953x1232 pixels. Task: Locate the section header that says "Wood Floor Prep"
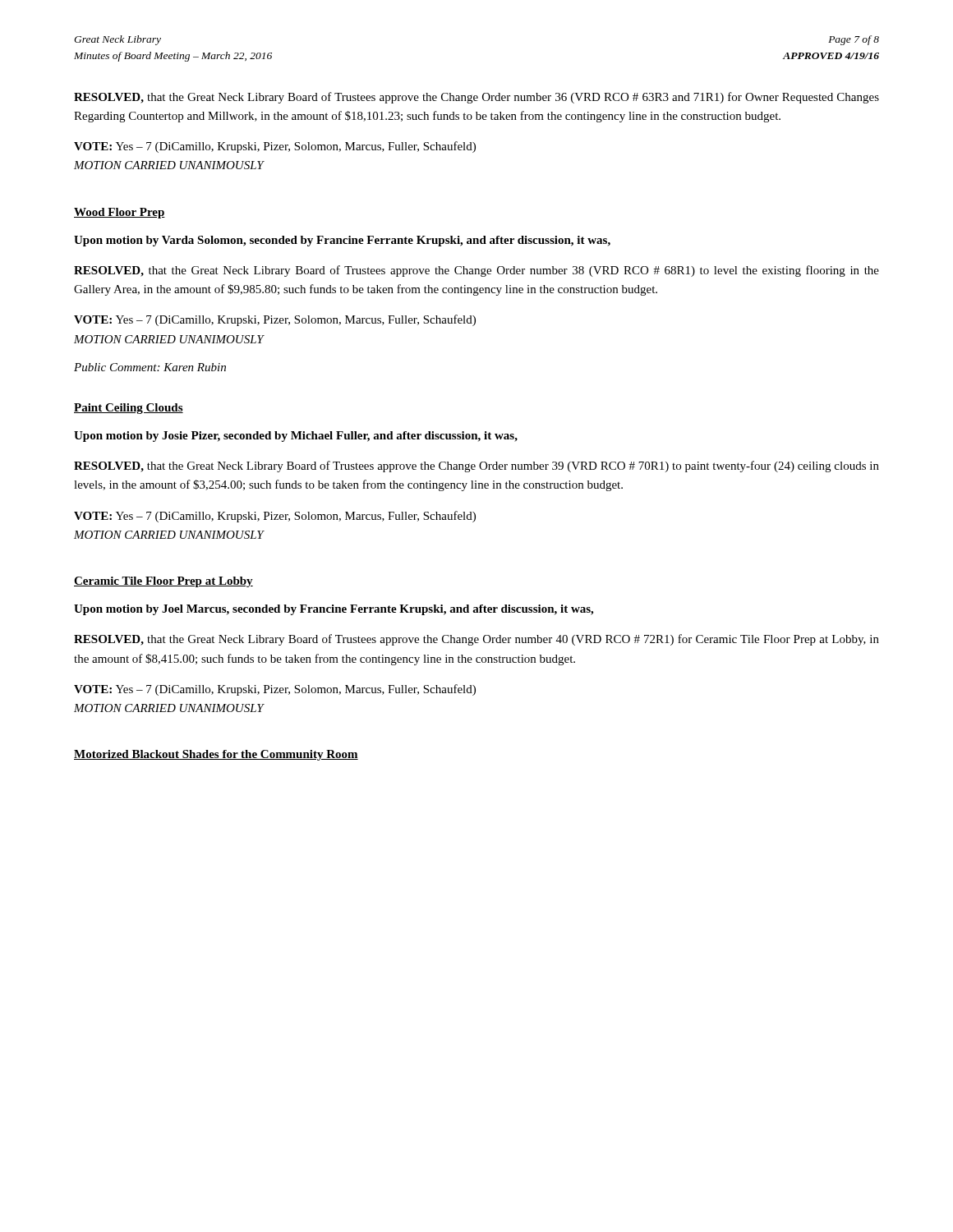tap(119, 212)
